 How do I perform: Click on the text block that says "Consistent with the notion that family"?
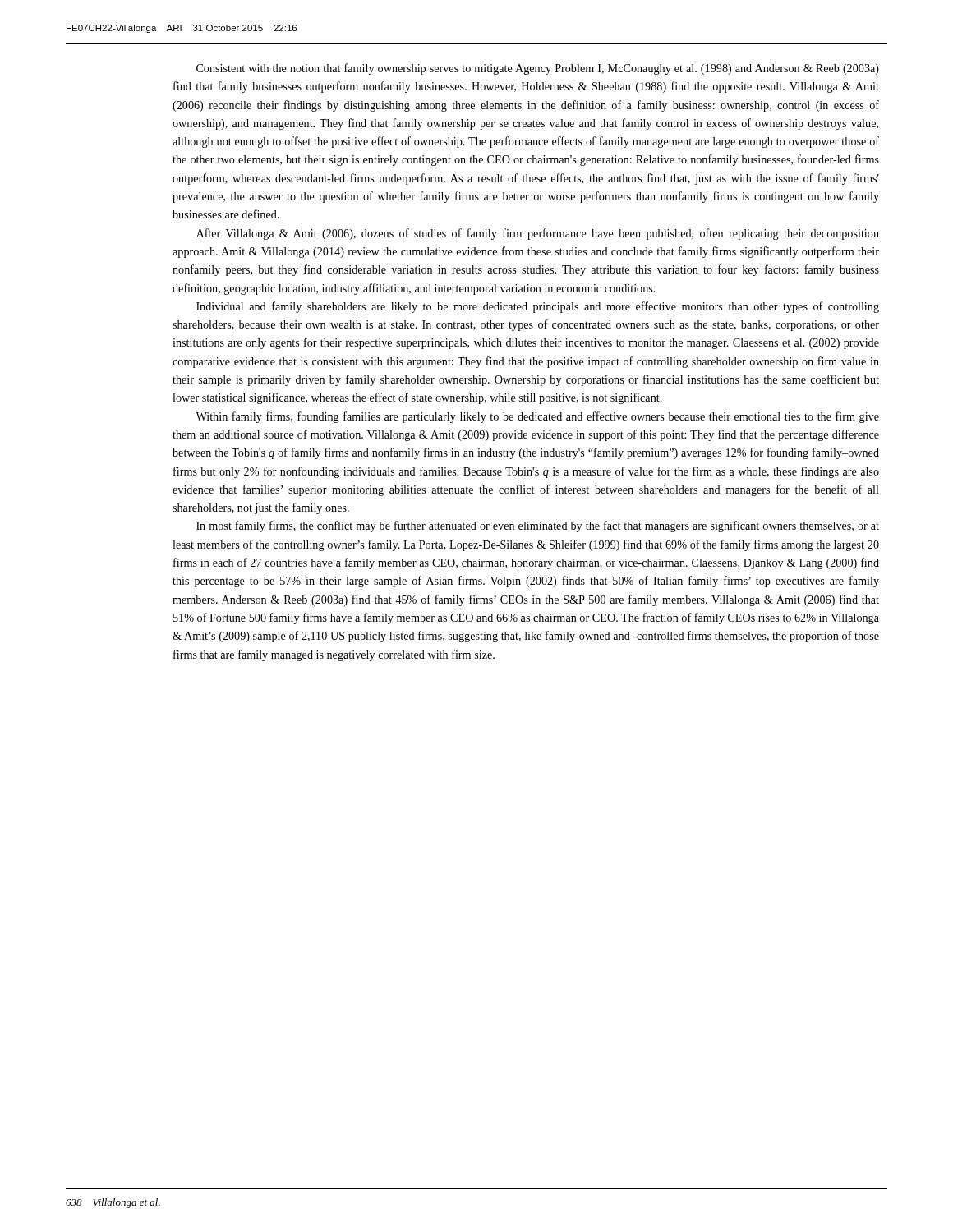(x=526, y=142)
